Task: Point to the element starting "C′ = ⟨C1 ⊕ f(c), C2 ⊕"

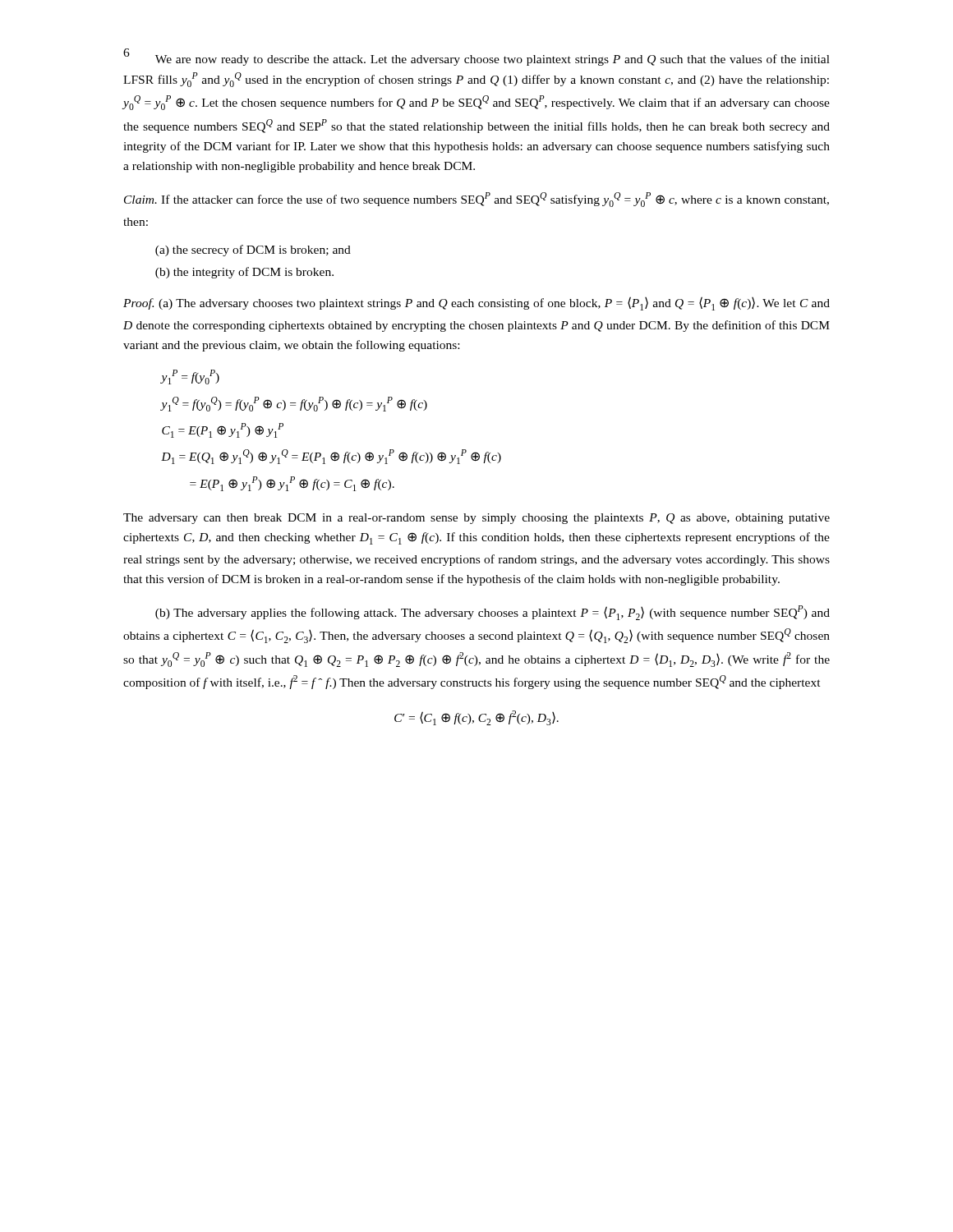Action: pyautogui.click(x=476, y=718)
